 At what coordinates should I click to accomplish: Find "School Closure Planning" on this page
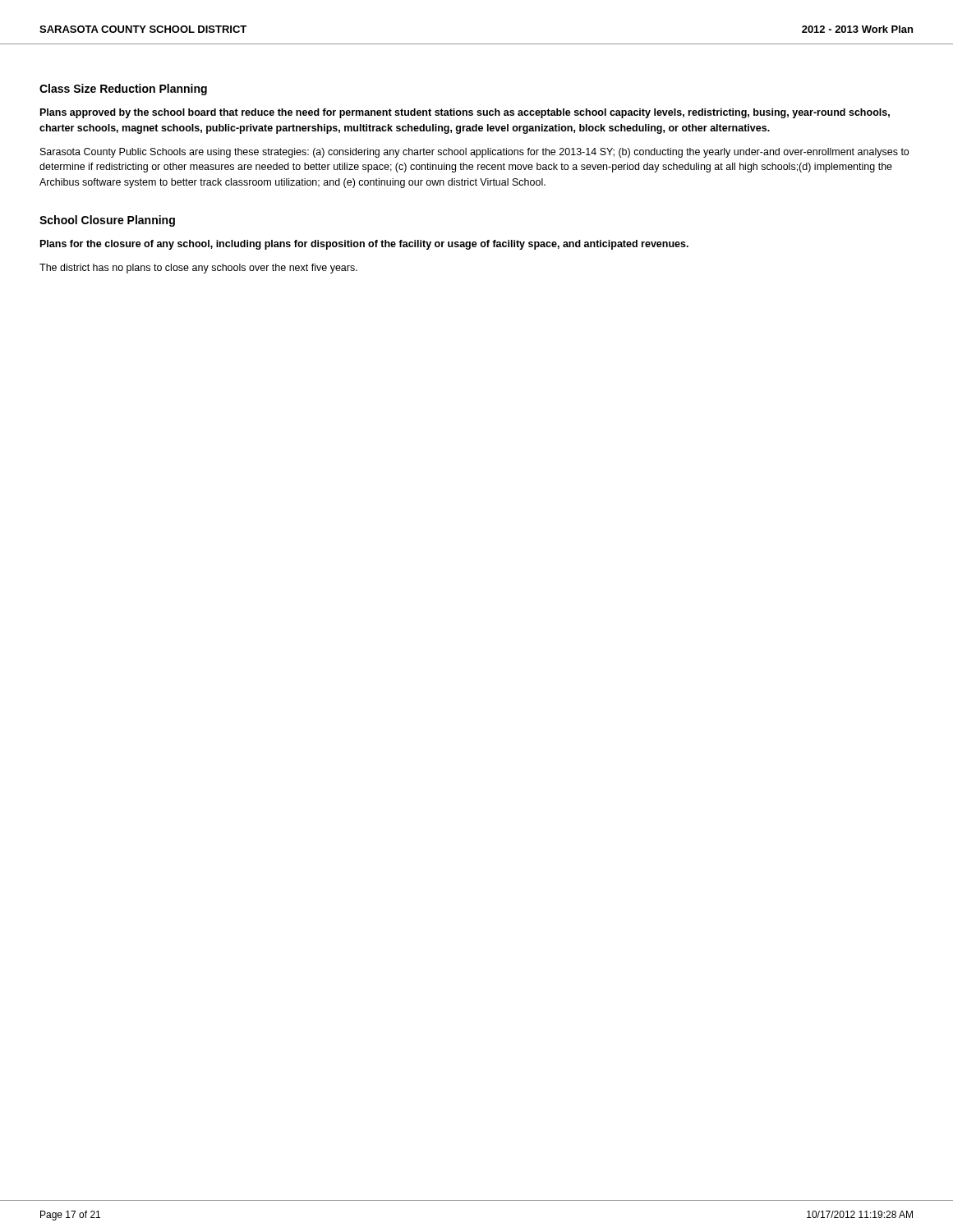[x=107, y=220]
